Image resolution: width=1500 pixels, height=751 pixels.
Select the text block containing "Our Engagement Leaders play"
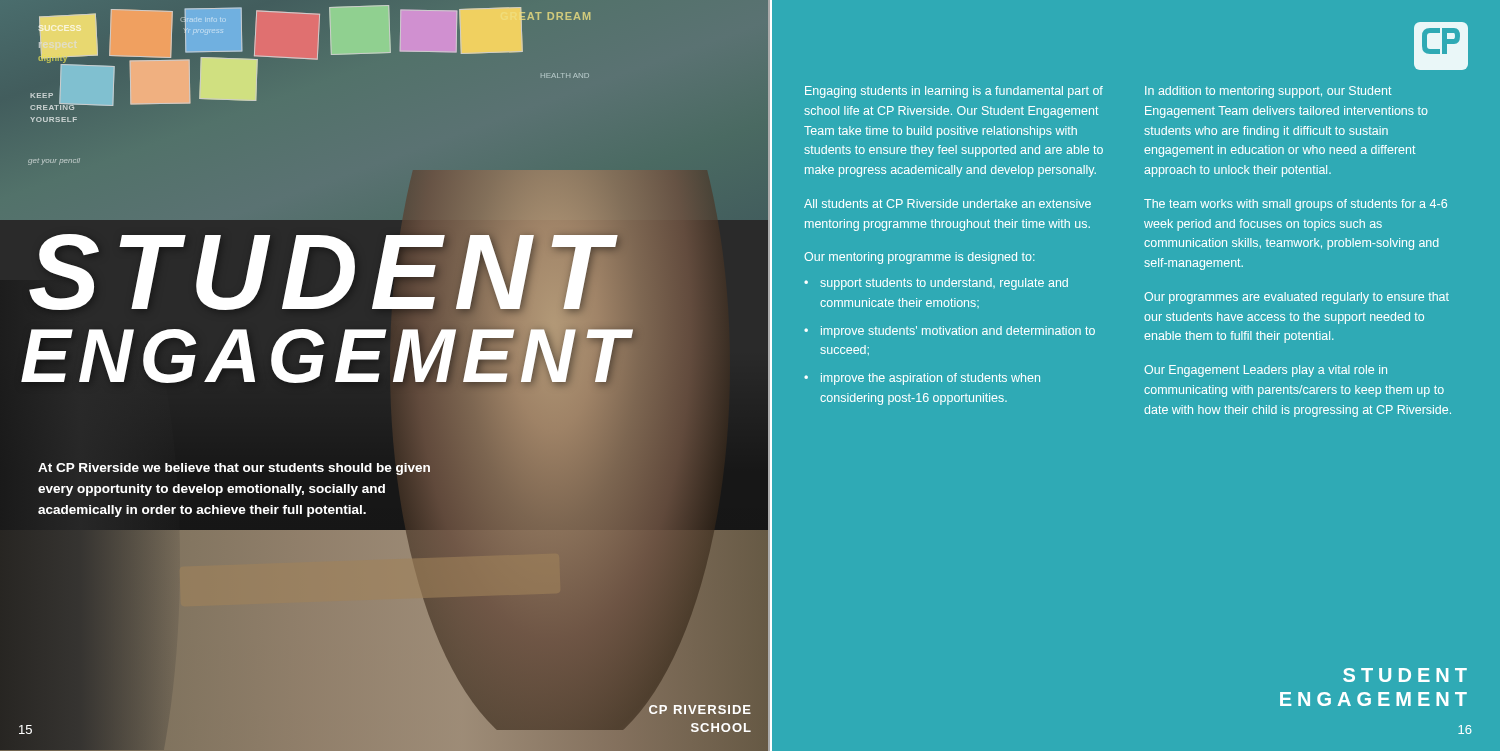(x=1298, y=390)
